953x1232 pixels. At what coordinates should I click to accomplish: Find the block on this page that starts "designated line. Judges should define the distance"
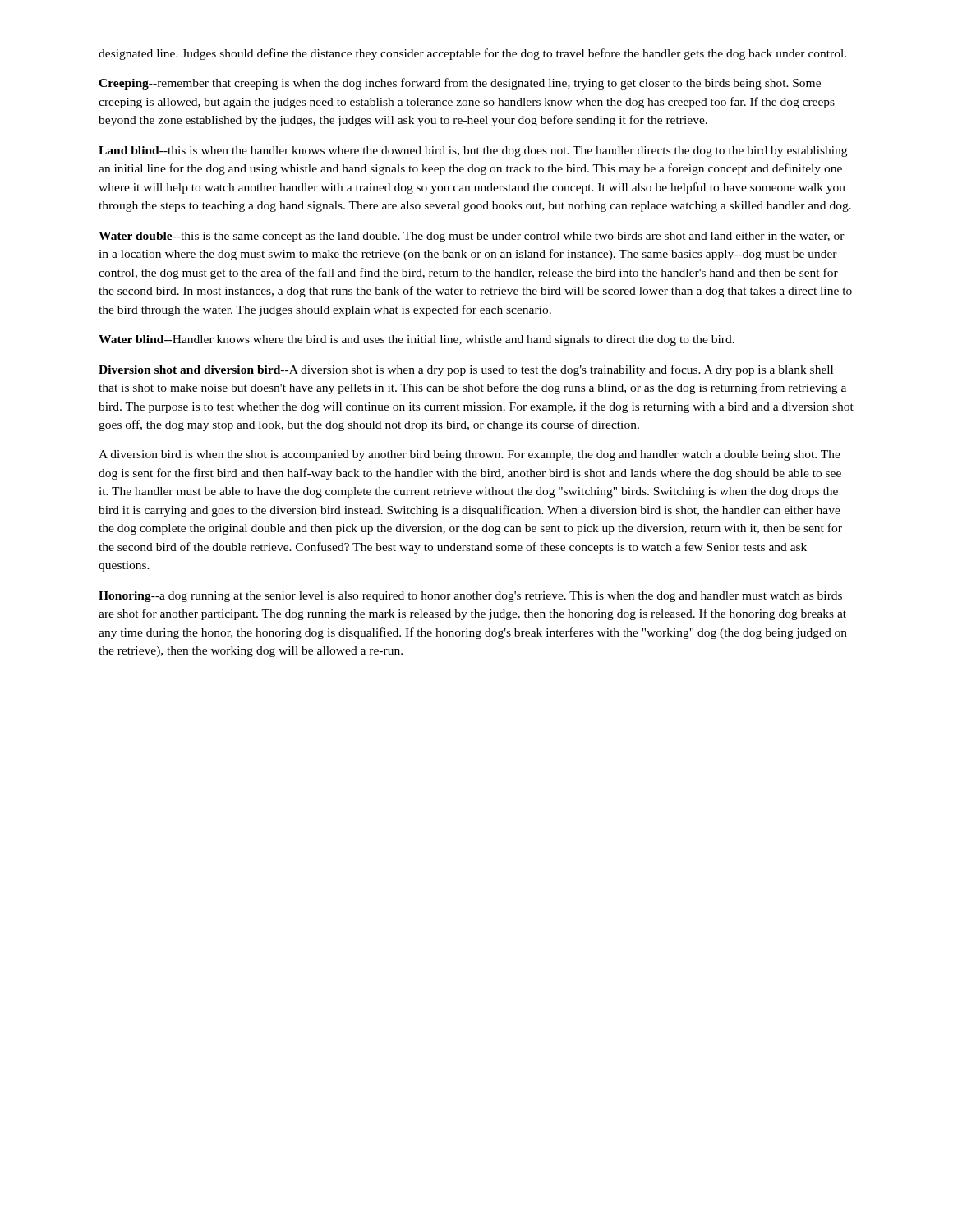pyautogui.click(x=473, y=53)
